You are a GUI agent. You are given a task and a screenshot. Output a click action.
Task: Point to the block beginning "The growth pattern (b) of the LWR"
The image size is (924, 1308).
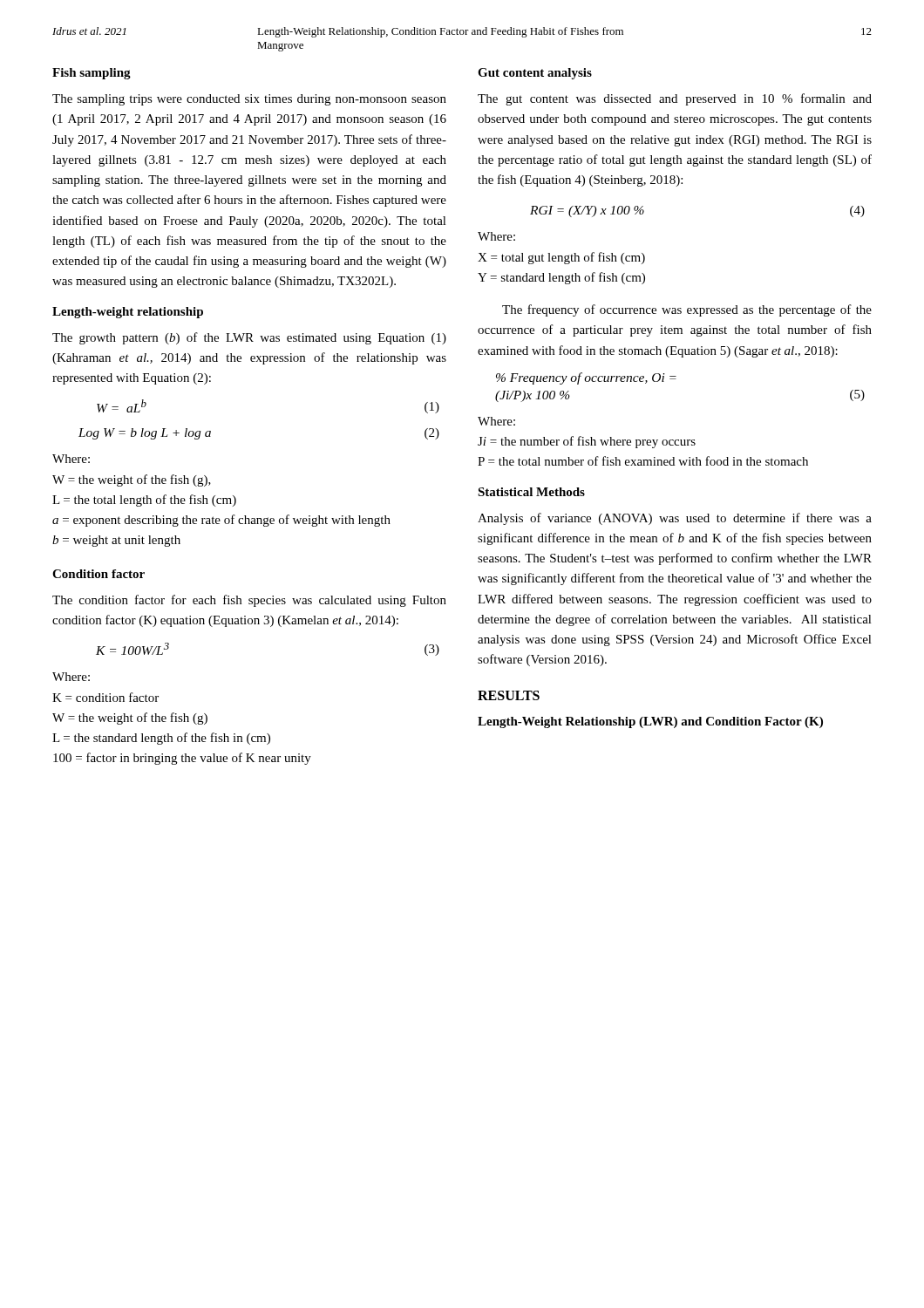click(x=249, y=358)
